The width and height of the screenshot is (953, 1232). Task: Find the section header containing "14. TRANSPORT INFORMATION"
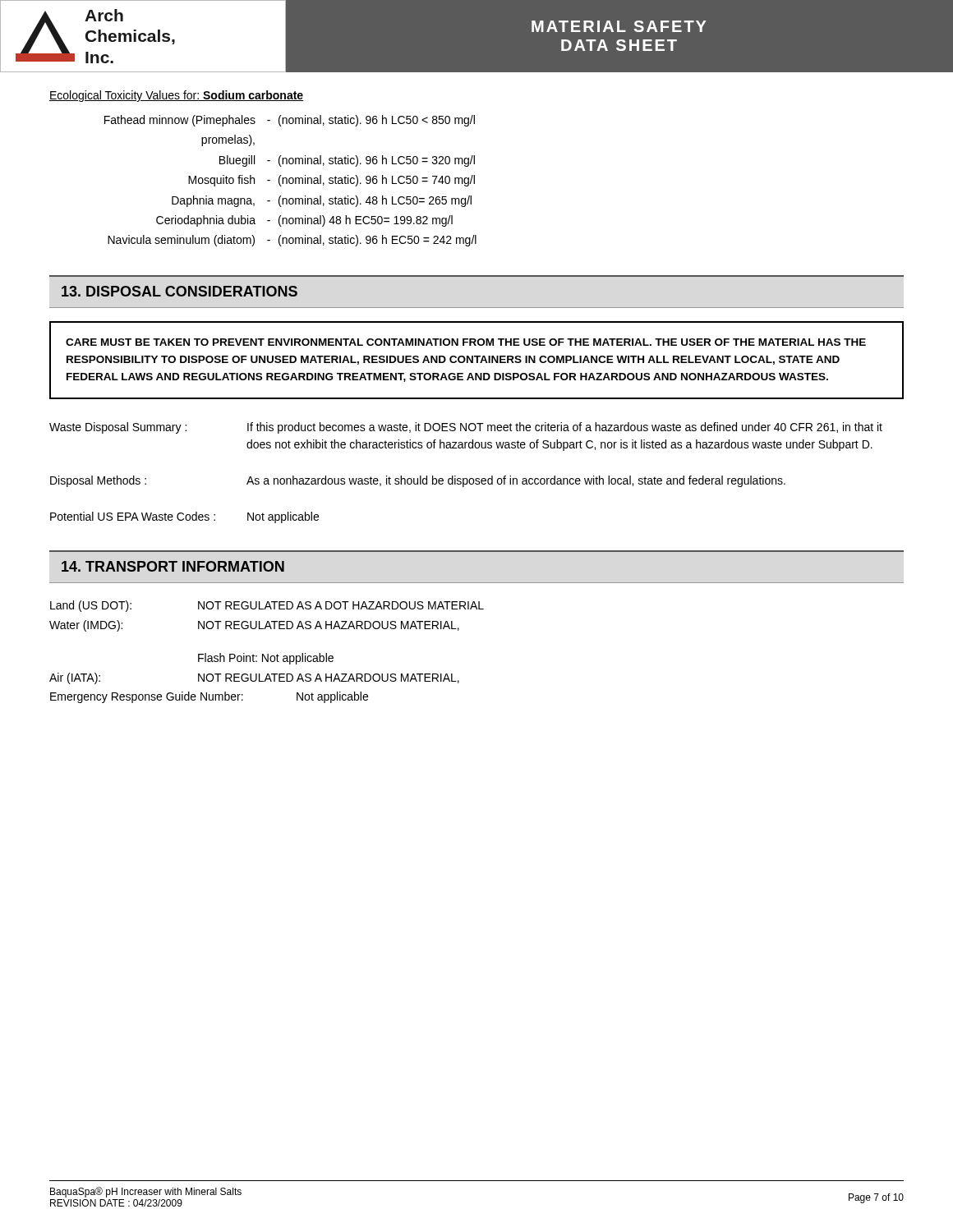173,567
